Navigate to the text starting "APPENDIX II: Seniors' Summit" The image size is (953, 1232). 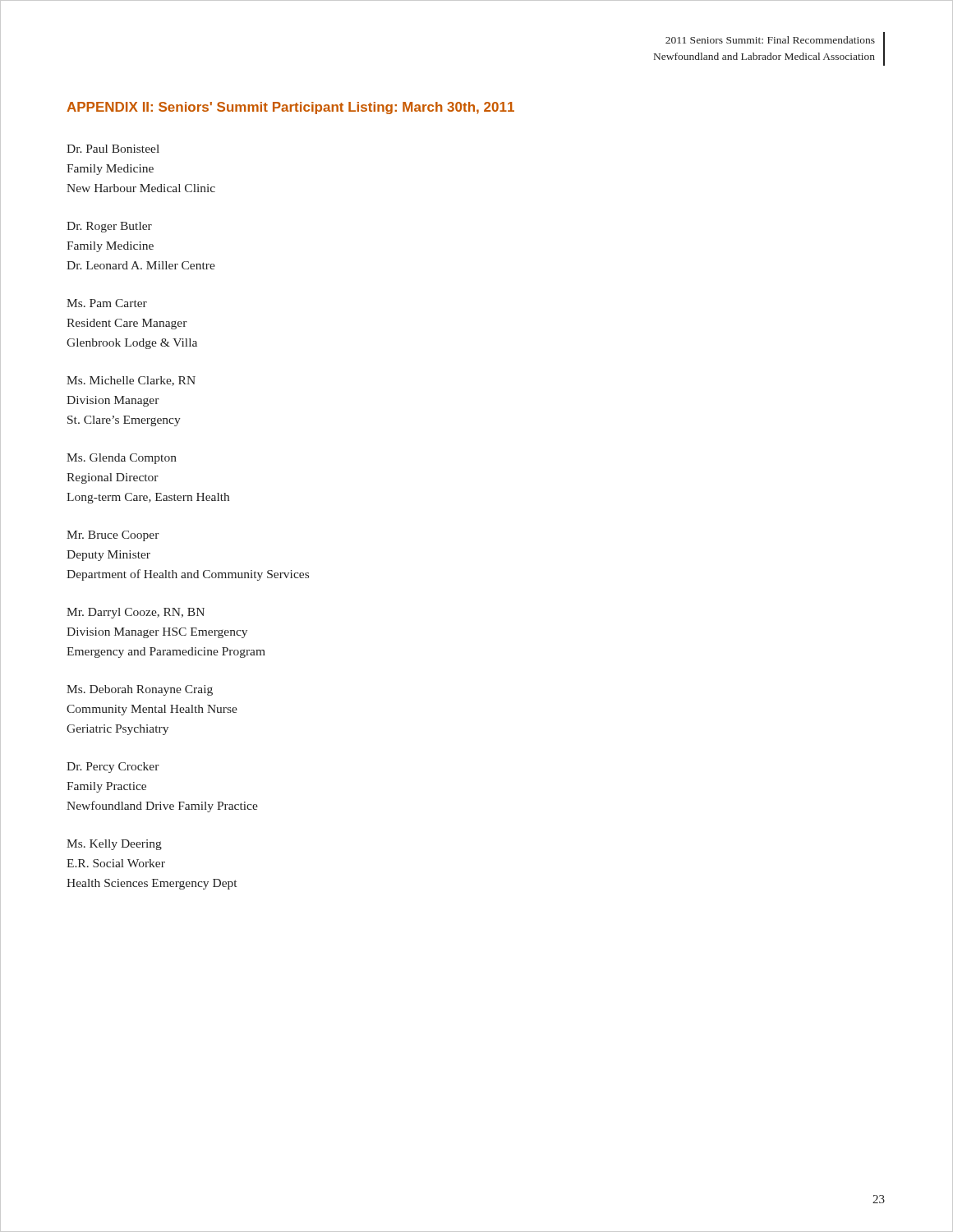point(291,107)
